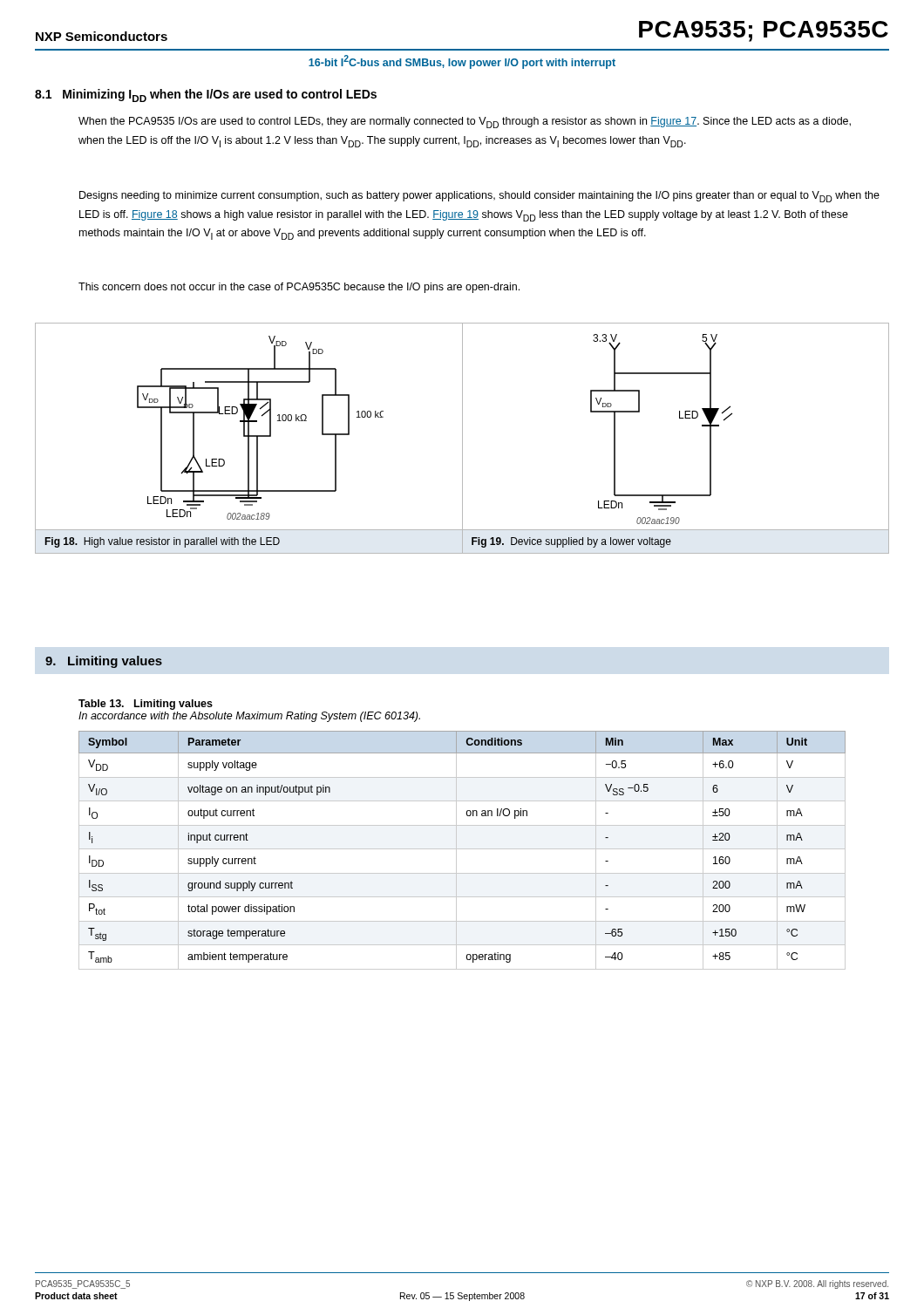Screen dimensions: 1308x924
Task: Click the table
Action: (462, 850)
